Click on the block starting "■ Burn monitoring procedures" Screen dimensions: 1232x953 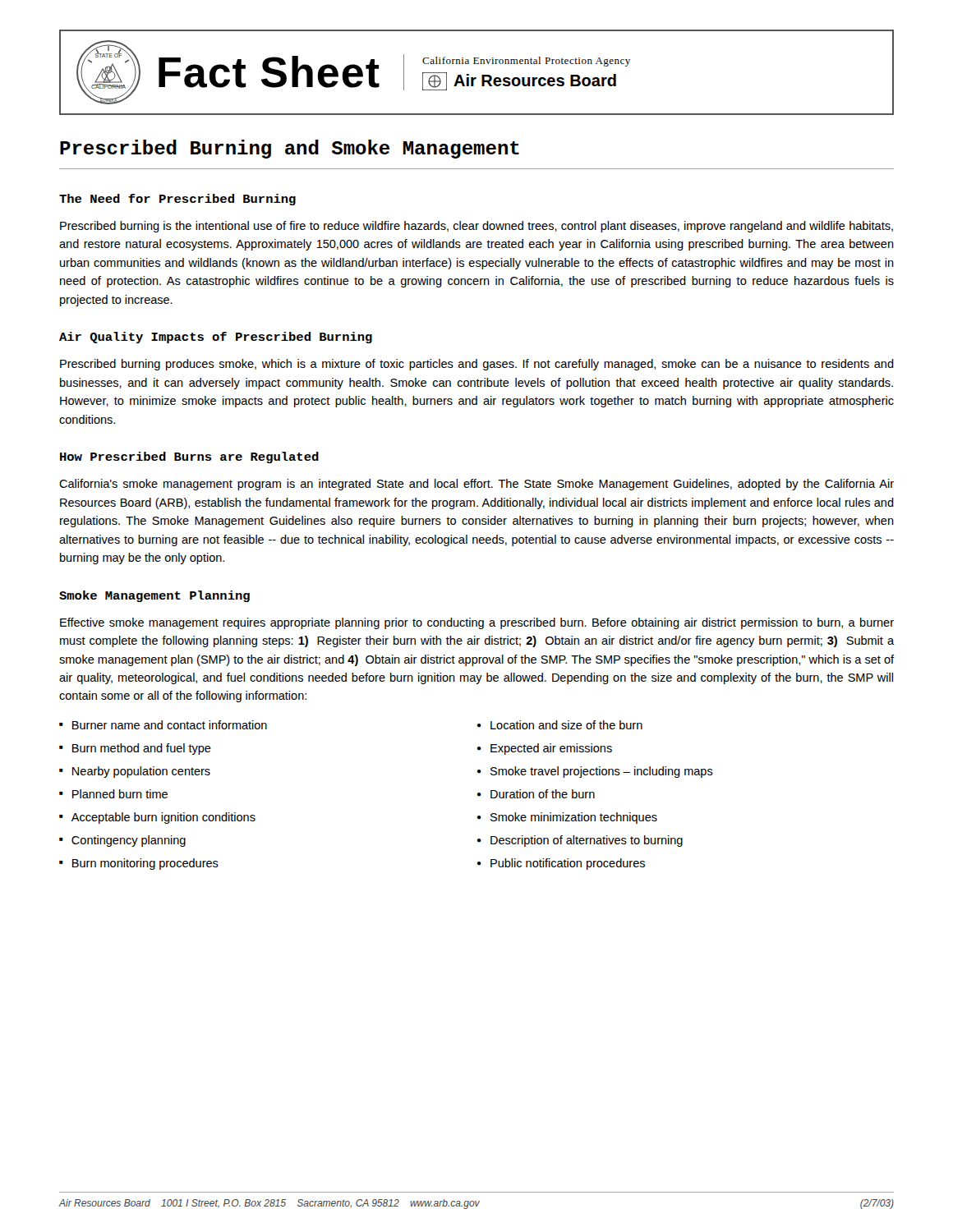pos(139,864)
